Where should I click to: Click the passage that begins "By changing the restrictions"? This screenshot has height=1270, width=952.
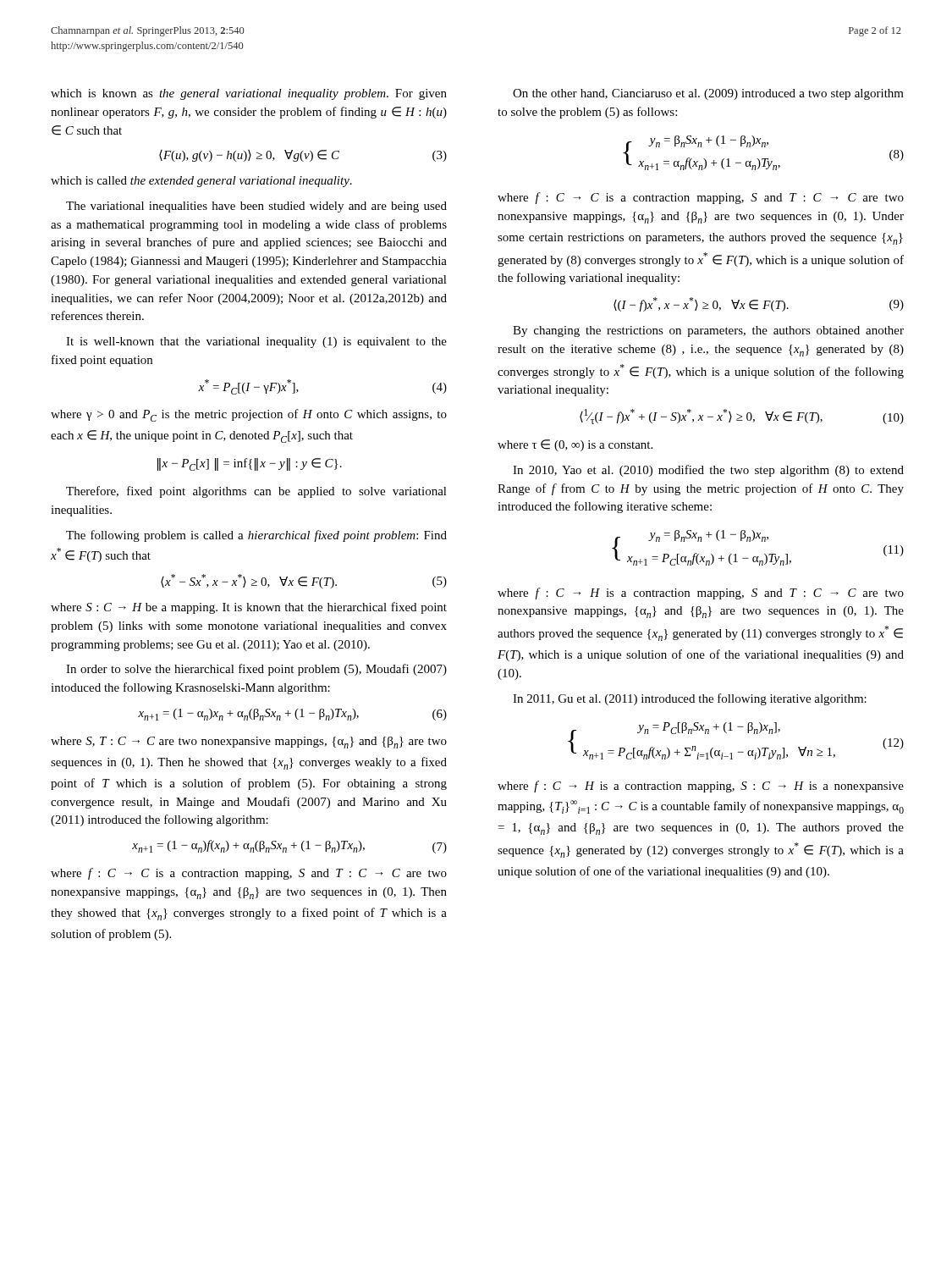coord(701,361)
